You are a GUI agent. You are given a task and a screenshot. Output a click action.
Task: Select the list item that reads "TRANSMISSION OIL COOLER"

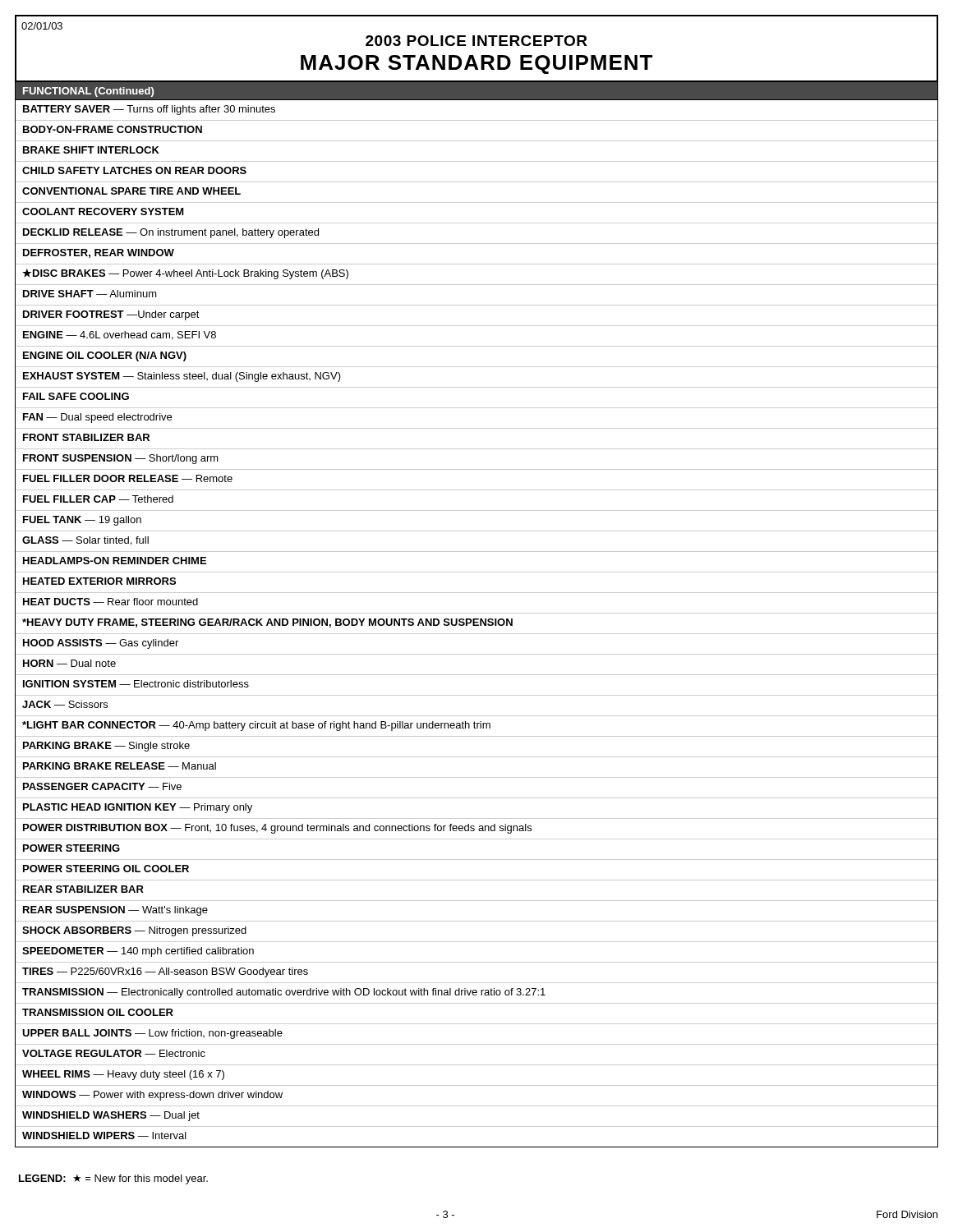coord(98,1012)
